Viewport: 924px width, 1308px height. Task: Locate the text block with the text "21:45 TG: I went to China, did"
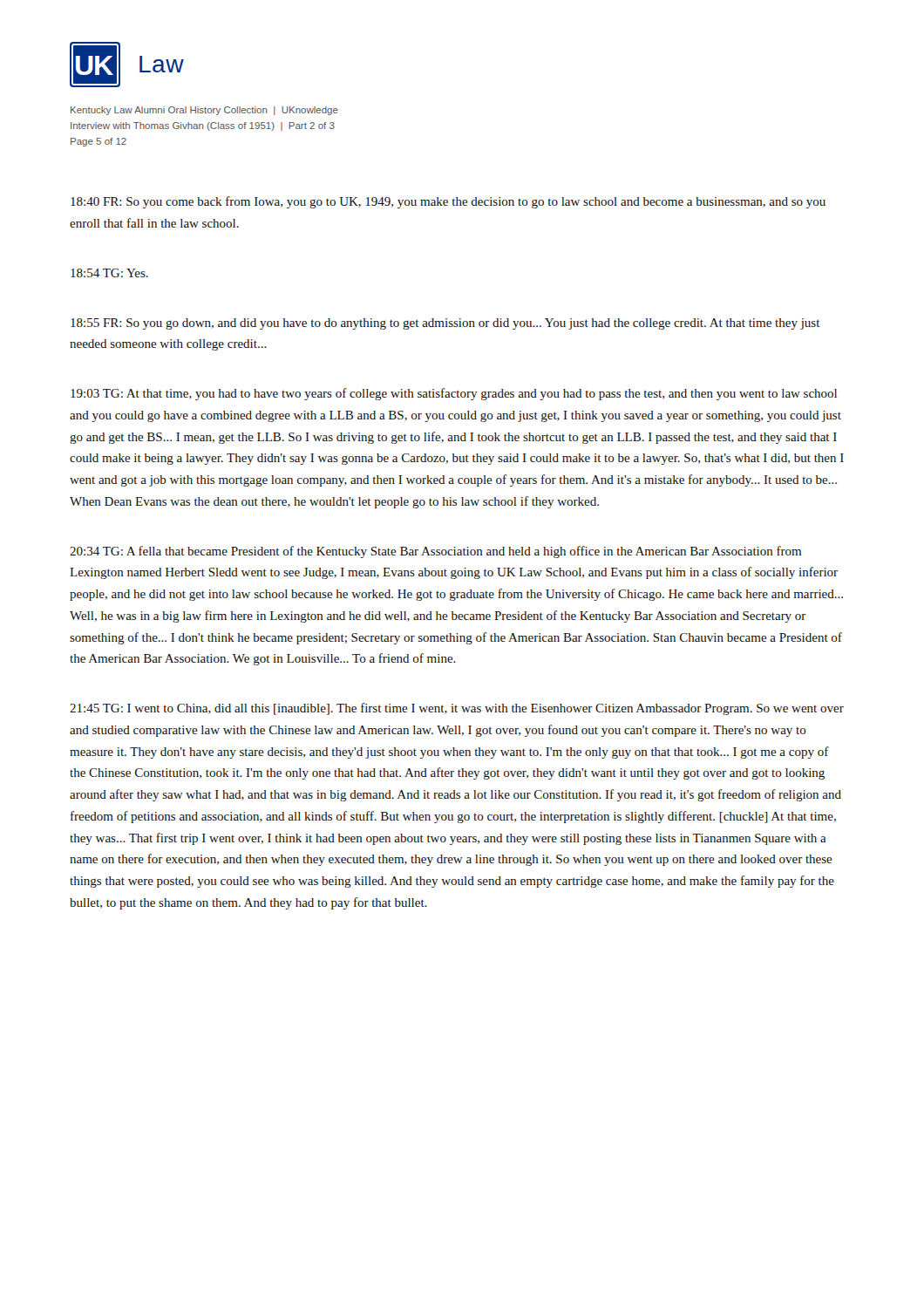(457, 805)
